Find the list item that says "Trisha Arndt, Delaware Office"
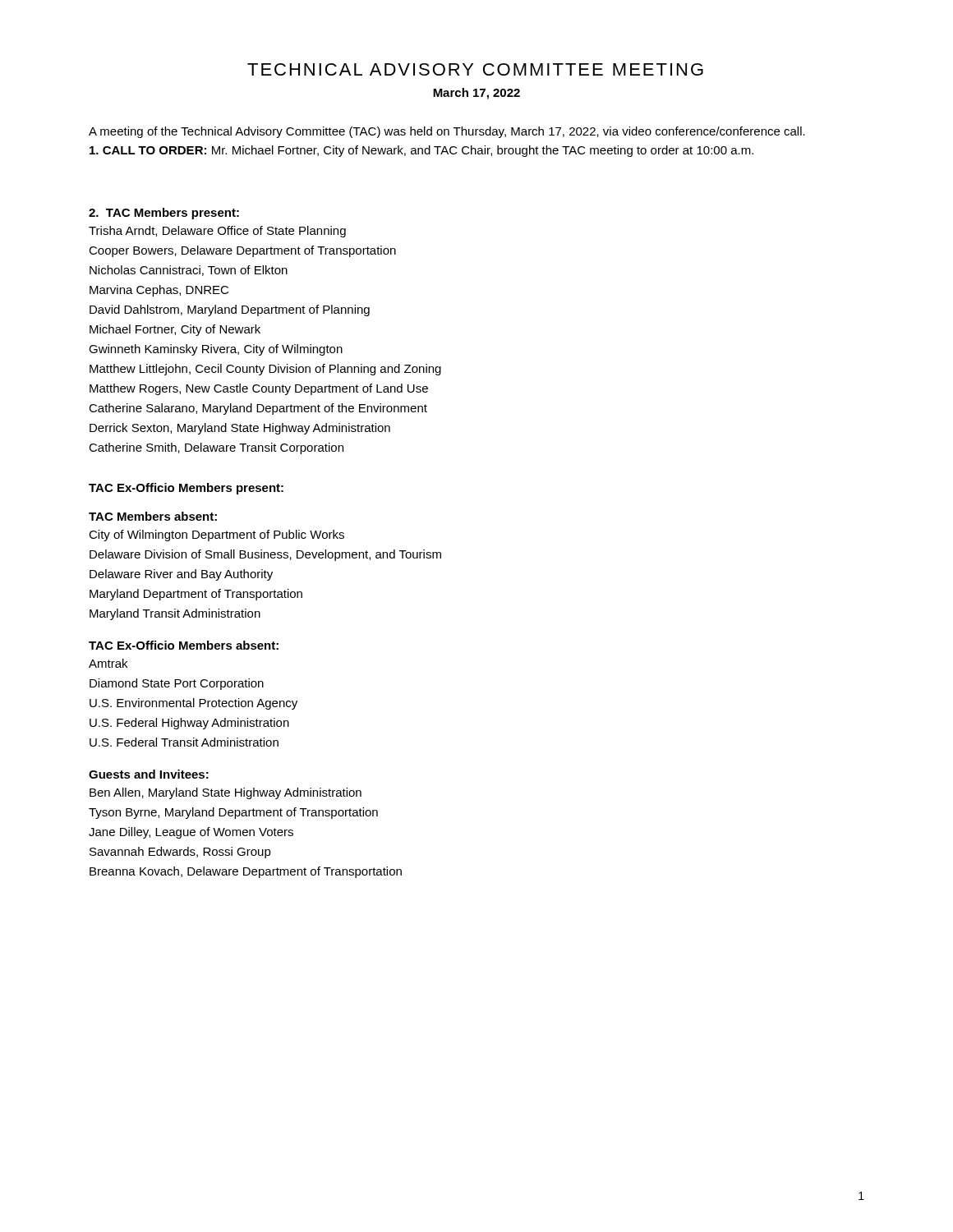953x1232 pixels. pyautogui.click(x=218, y=230)
